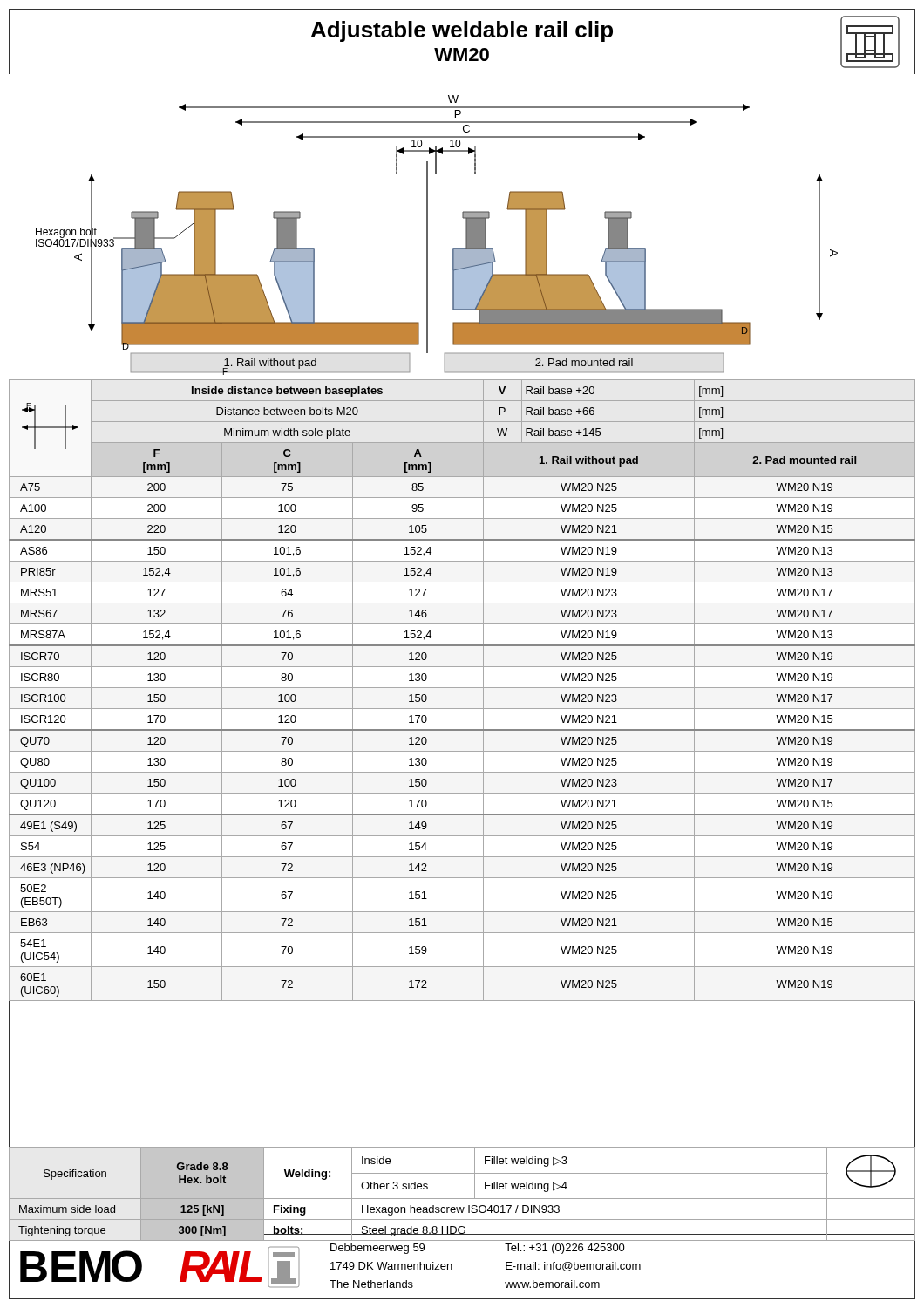Click where it says "Adjustable weldable rail clip WM20"
The height and width of the screenshot is (1308, 924).
pos(605,44)
